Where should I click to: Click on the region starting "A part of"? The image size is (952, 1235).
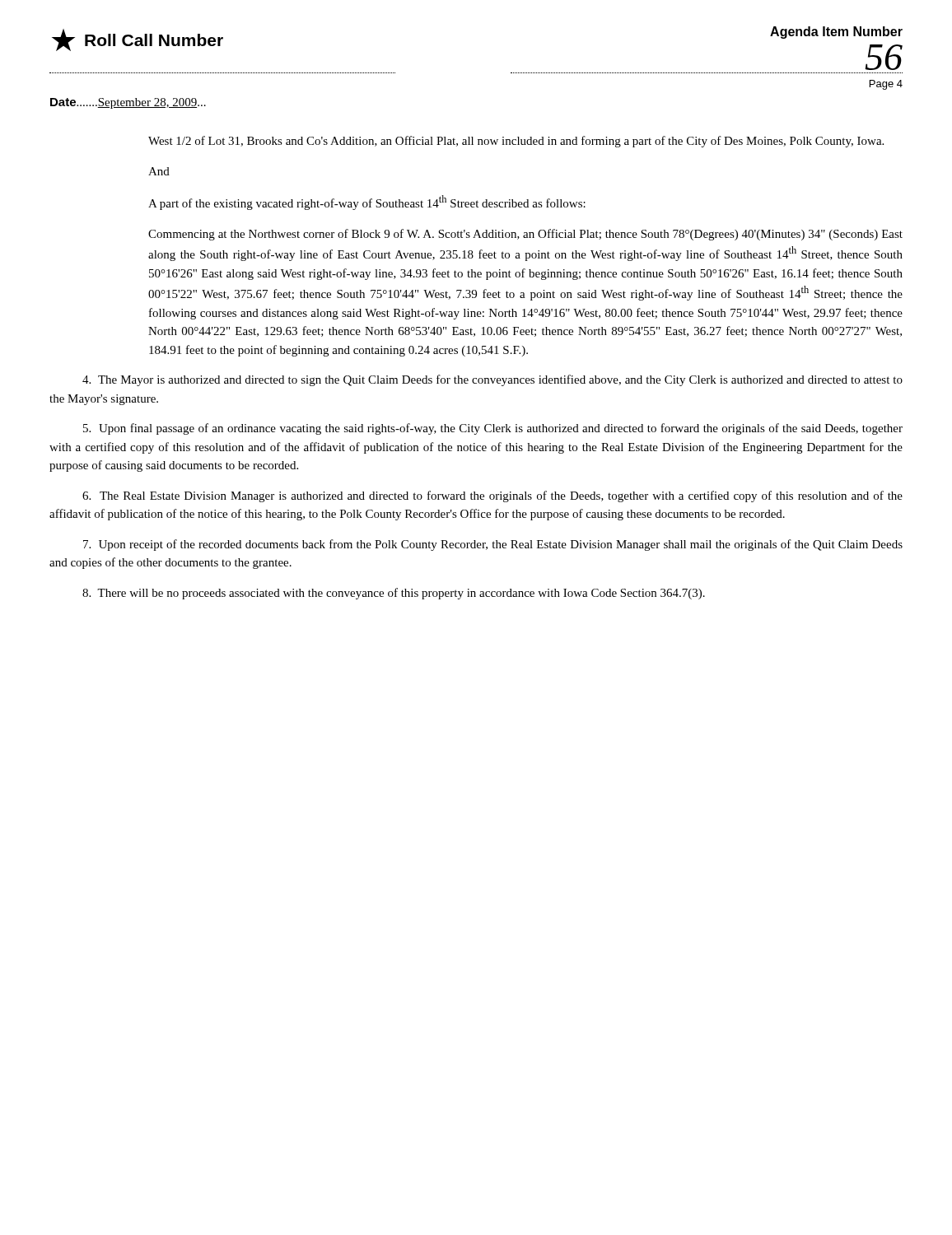tap(367, 202)
